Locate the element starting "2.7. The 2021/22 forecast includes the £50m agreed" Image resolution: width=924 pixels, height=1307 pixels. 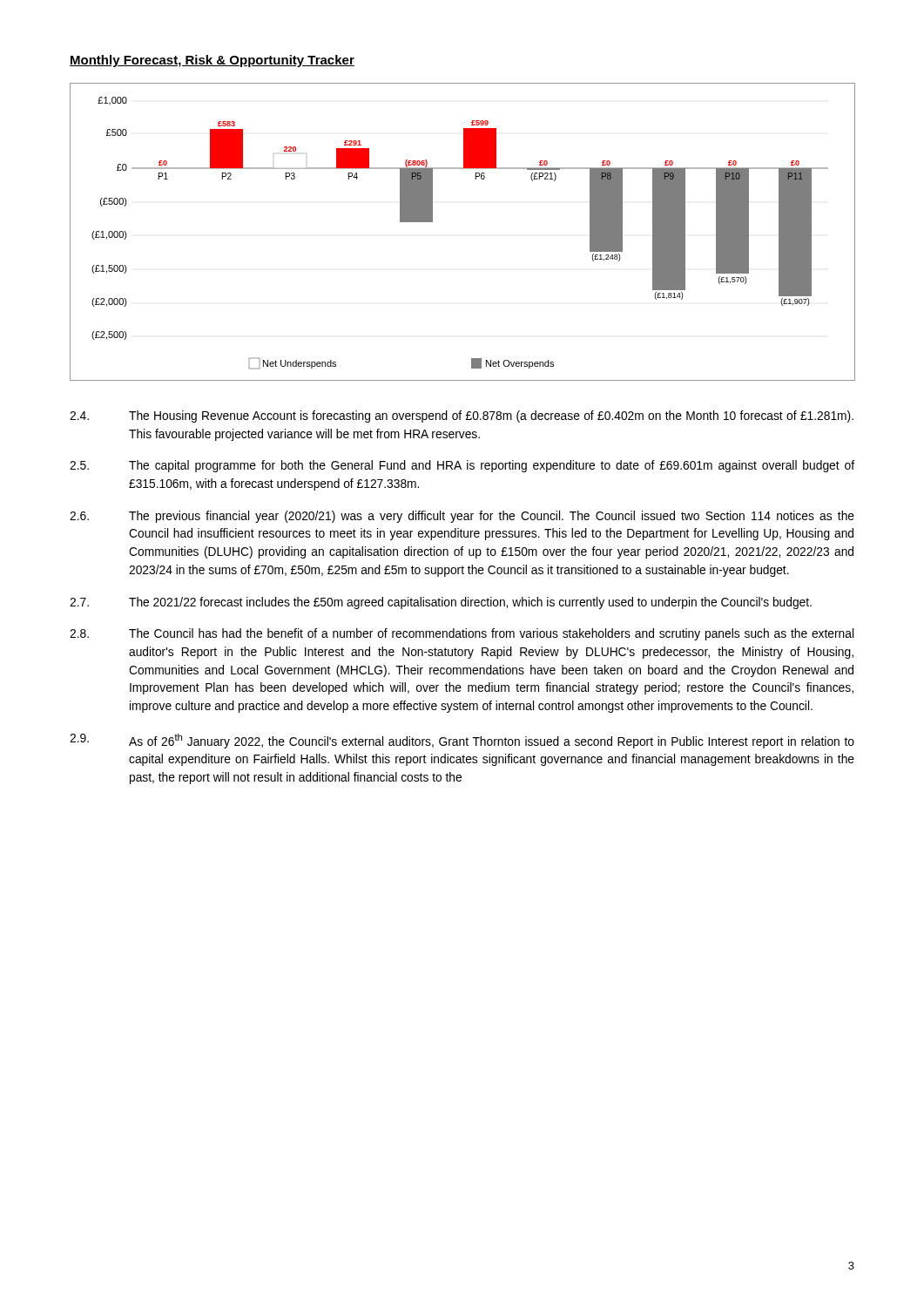(462, 603)
